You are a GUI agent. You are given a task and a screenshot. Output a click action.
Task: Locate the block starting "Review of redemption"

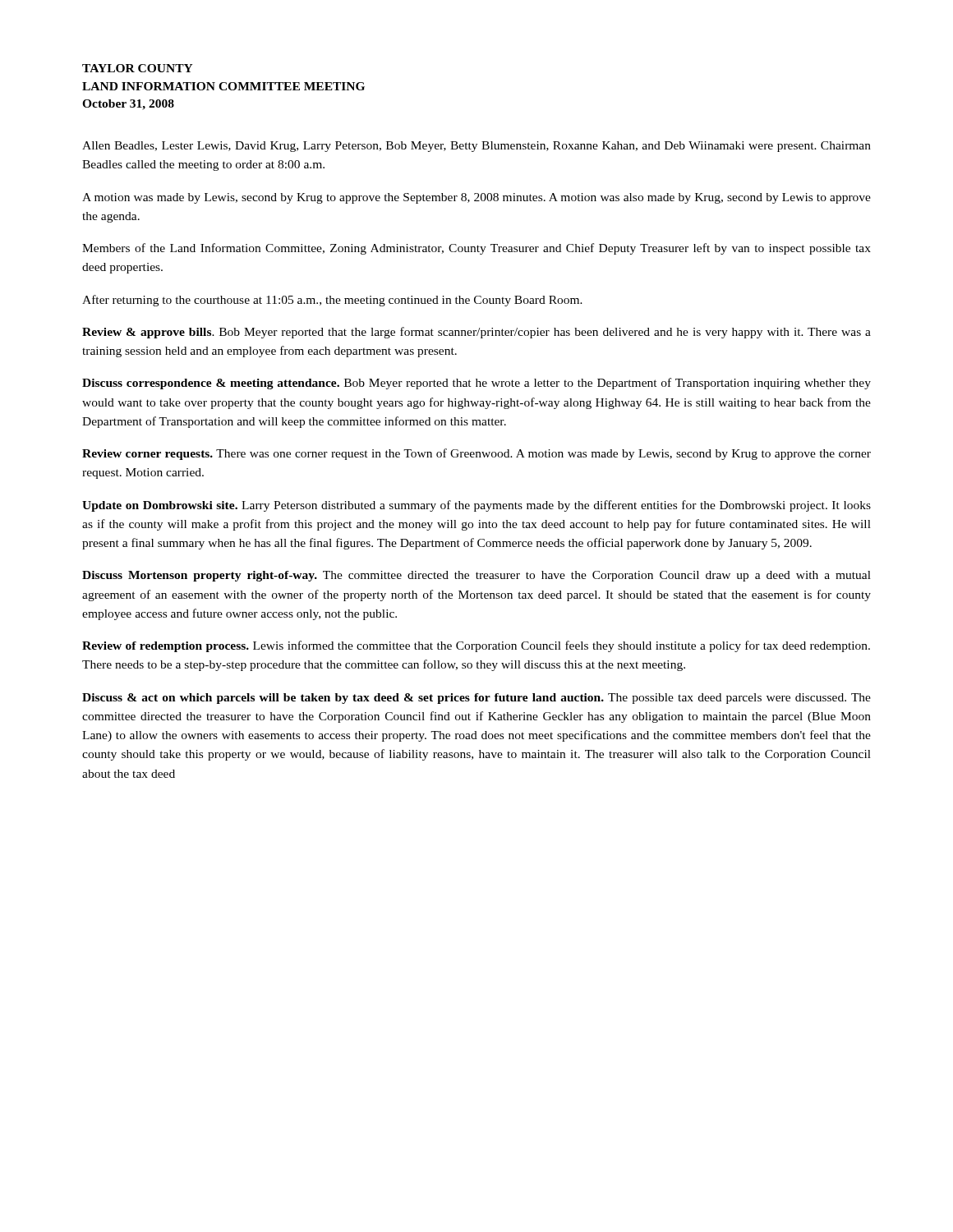[476, 655]
